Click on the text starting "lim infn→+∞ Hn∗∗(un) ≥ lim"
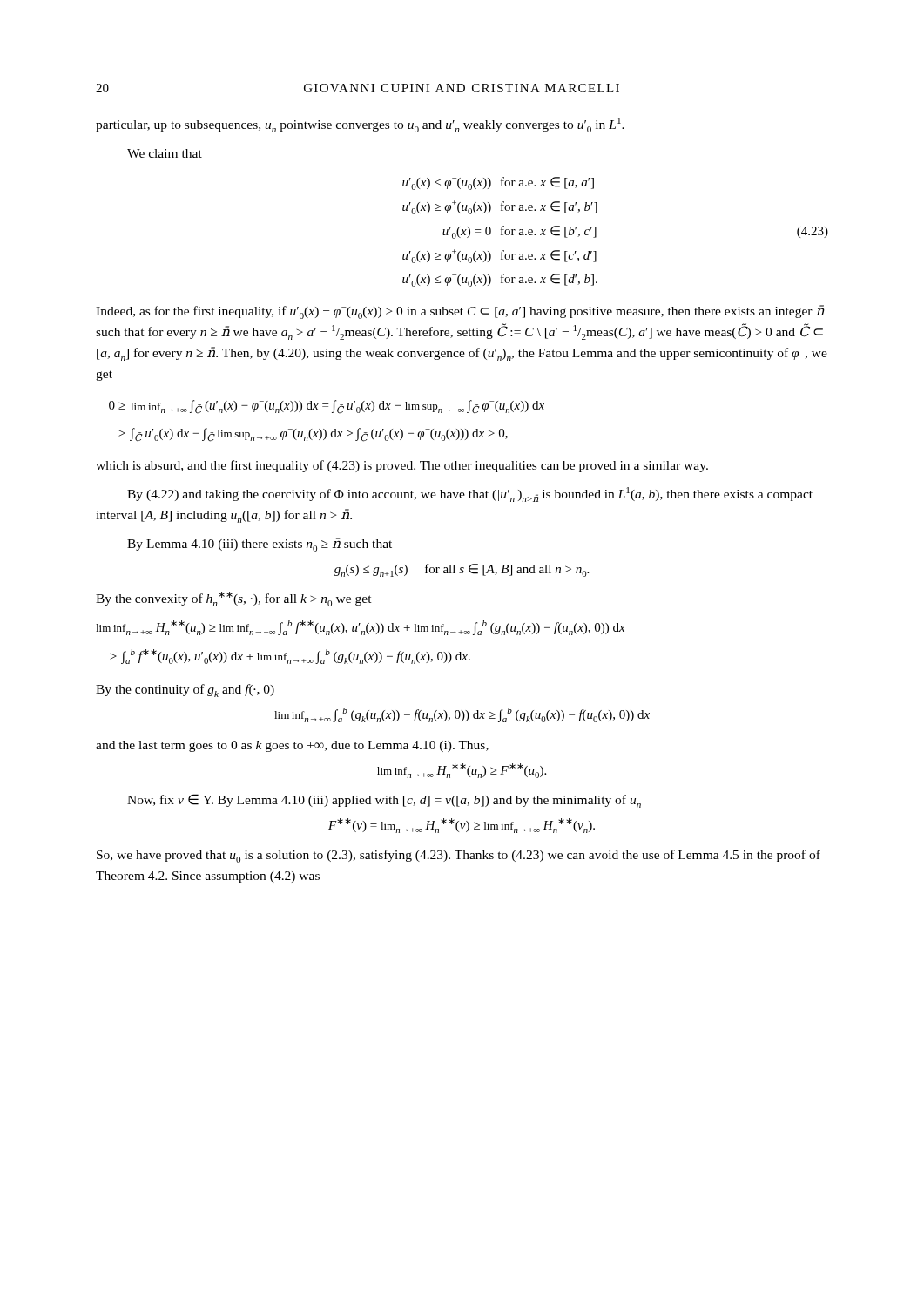 pyautogui.click(x=462, y=643)
